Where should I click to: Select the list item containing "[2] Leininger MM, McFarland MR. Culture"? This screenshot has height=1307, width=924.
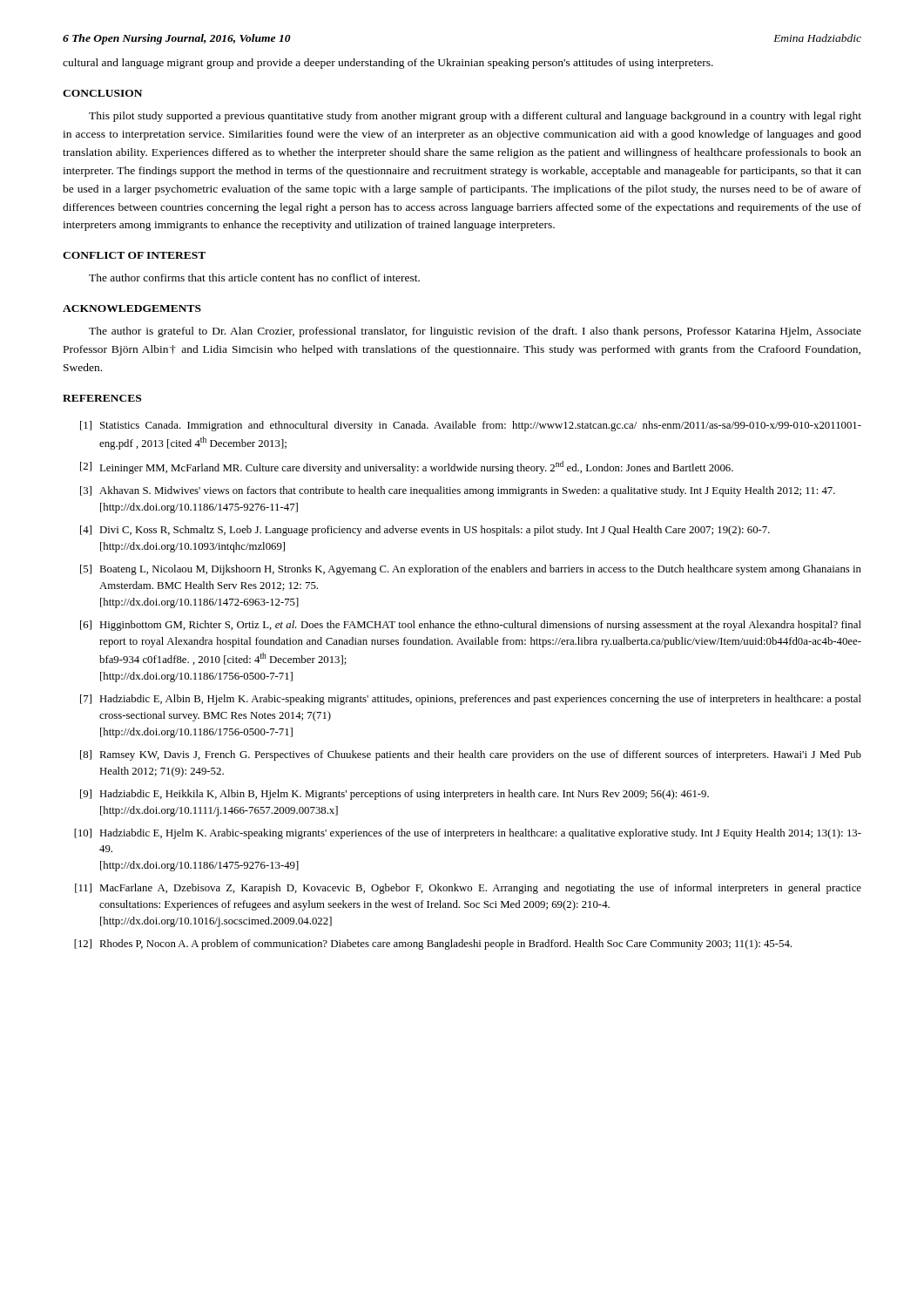click(462, 468)
